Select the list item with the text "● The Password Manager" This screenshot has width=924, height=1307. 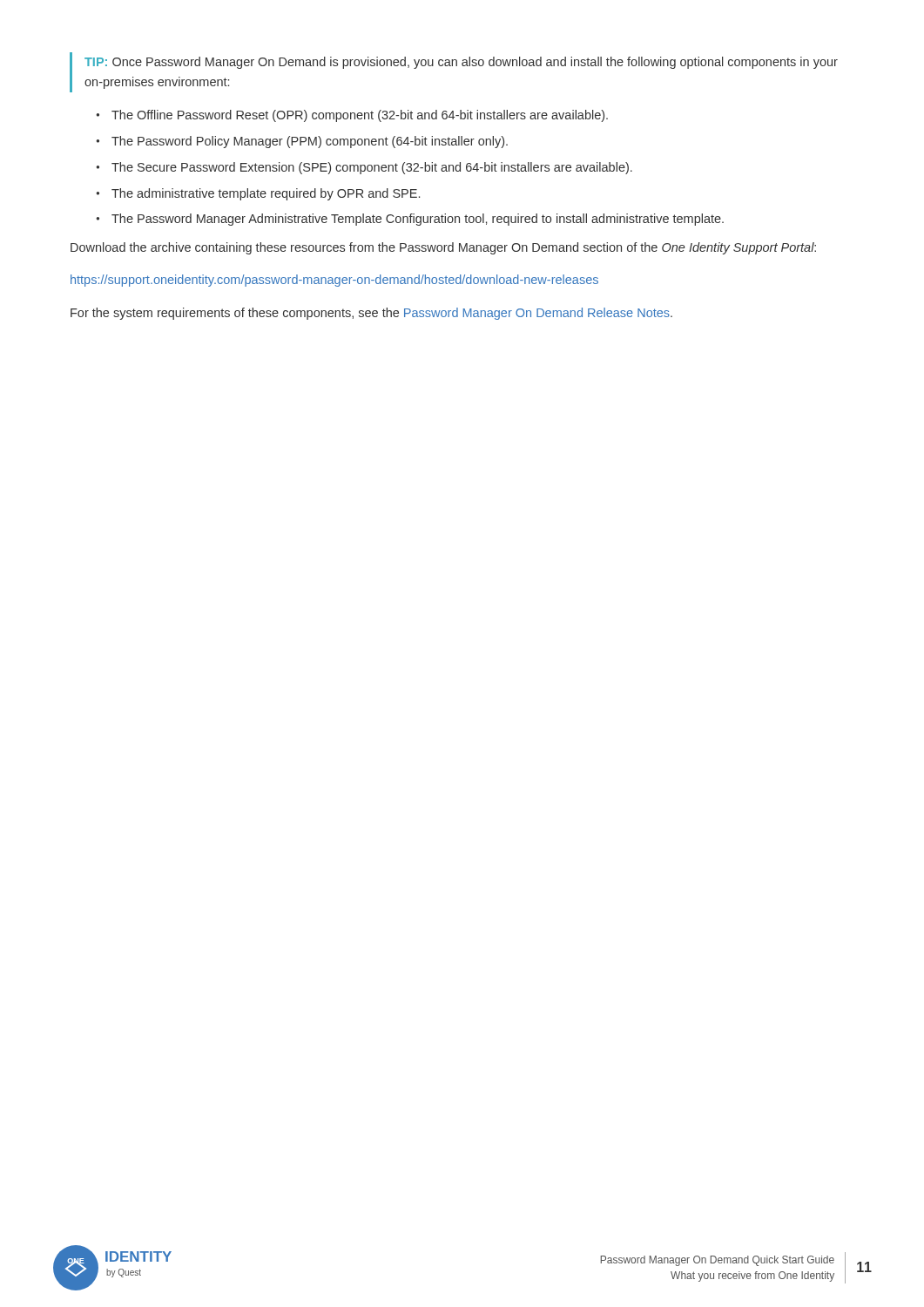(410, 220)
